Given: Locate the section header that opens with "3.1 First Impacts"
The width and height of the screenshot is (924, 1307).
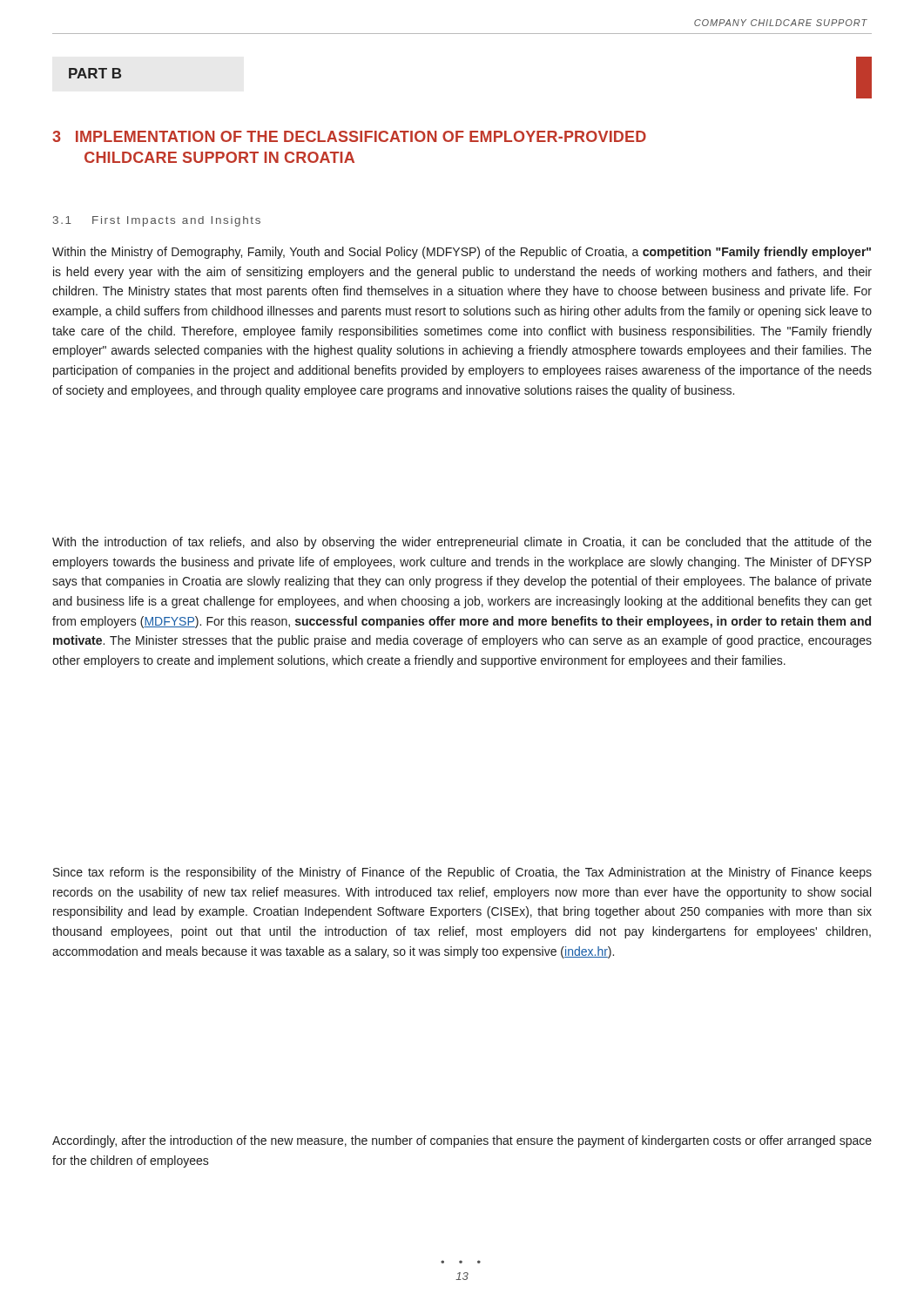Looking at the screenshot, I should (157, 220).
